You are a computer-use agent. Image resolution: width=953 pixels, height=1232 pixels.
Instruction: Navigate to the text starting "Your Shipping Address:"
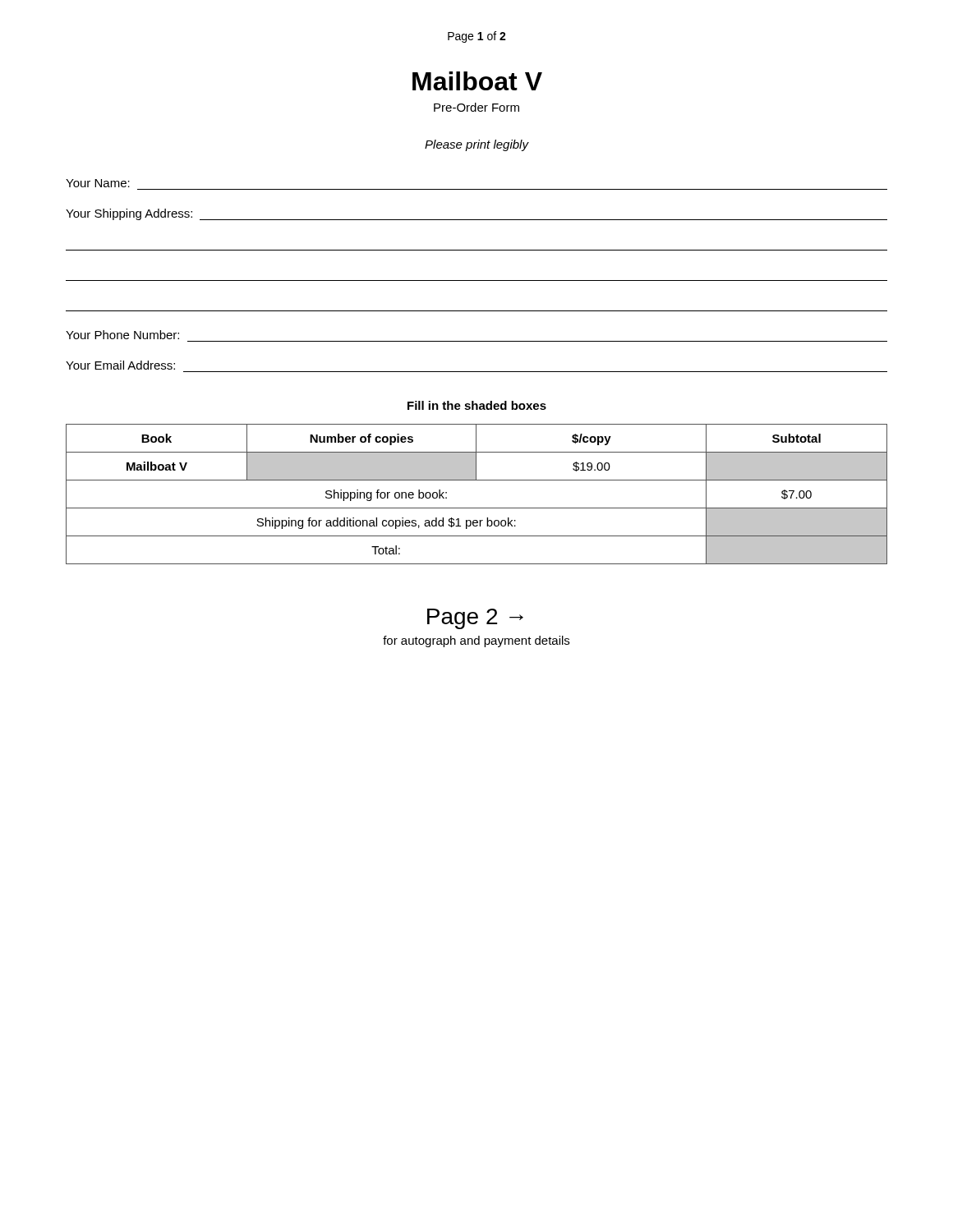[476, 213]
